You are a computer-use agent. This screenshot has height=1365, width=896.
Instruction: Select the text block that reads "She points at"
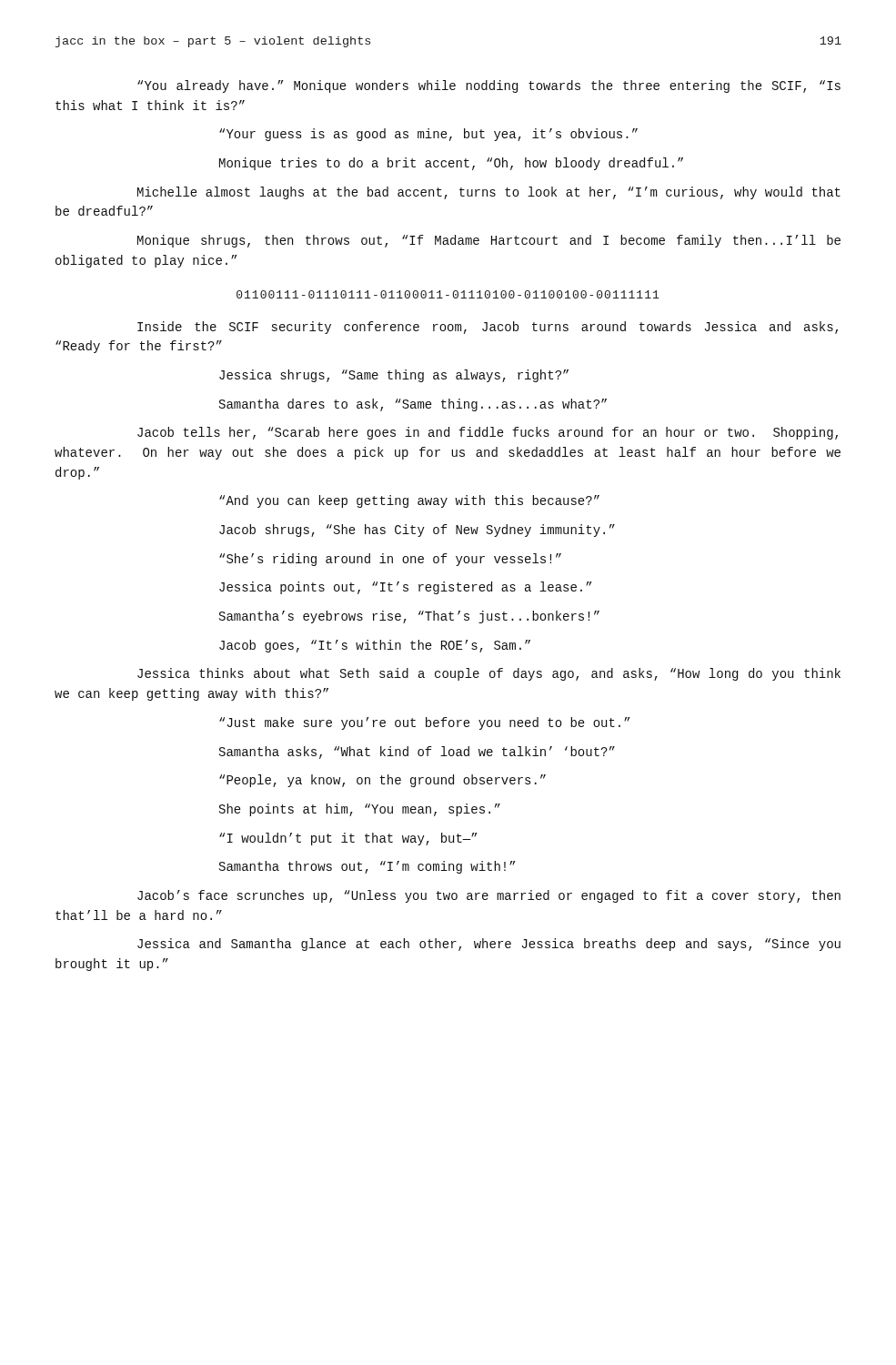360,810
